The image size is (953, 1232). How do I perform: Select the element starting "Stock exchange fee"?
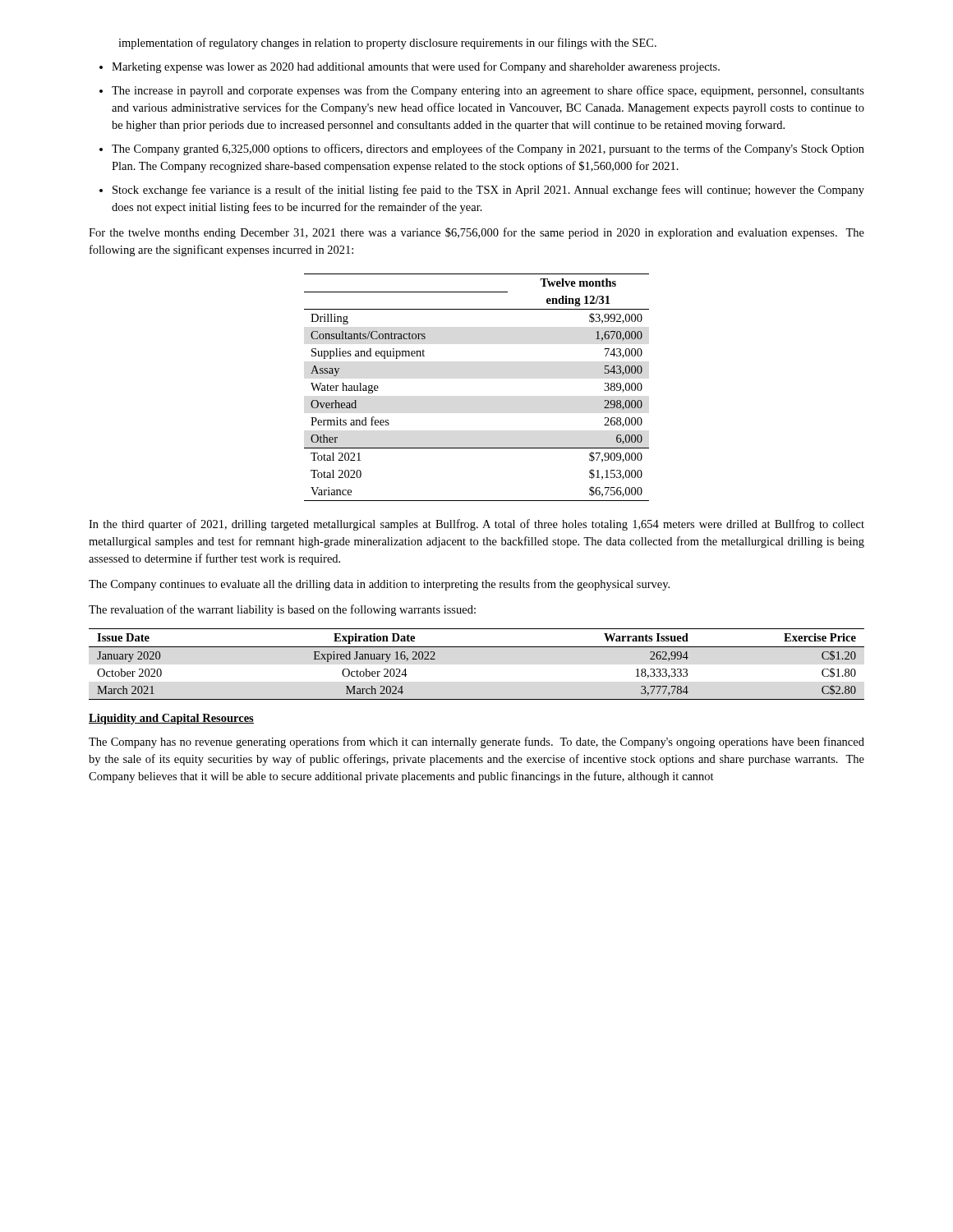488,198
